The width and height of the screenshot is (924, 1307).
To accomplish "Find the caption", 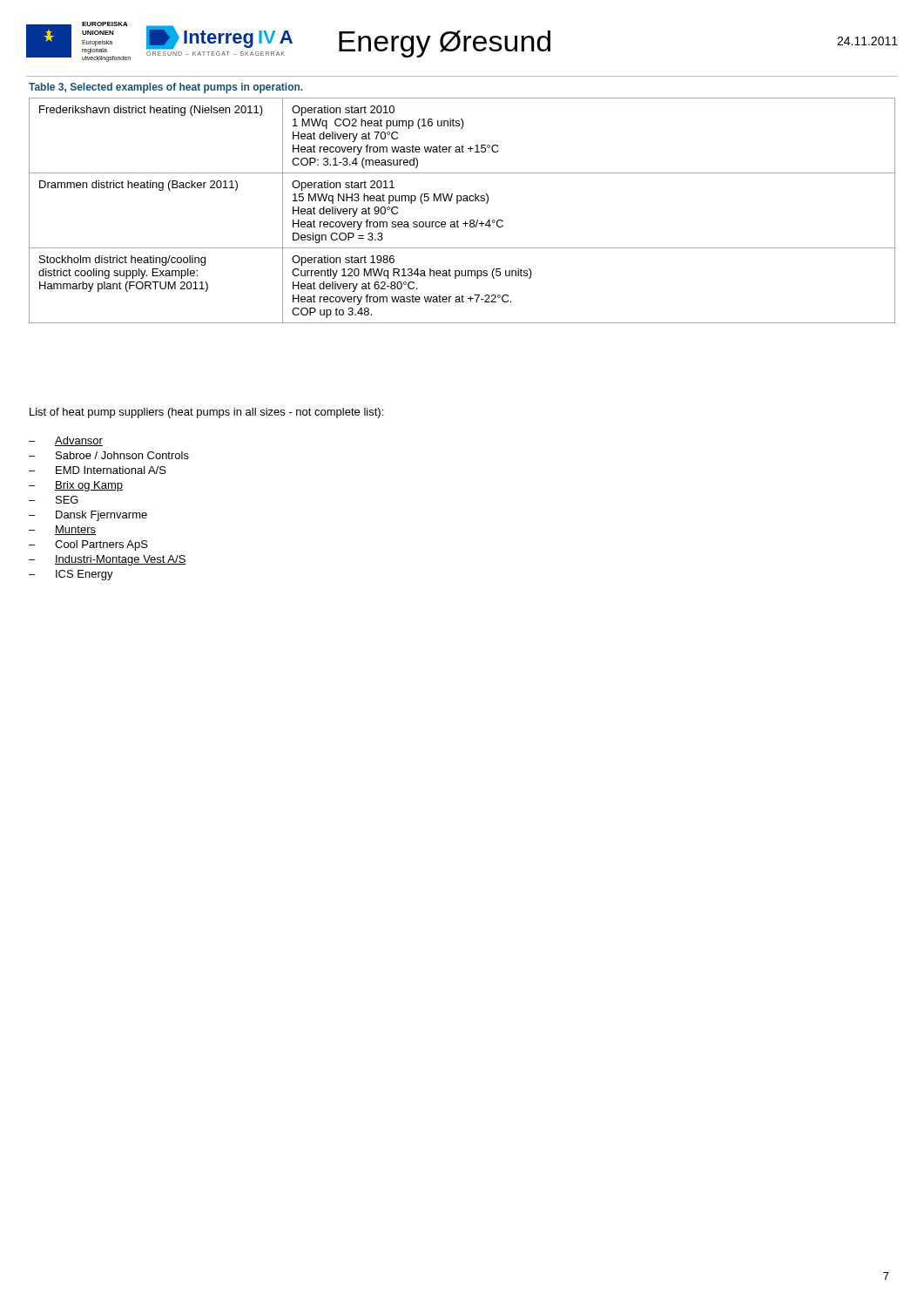I will point(166,87).
